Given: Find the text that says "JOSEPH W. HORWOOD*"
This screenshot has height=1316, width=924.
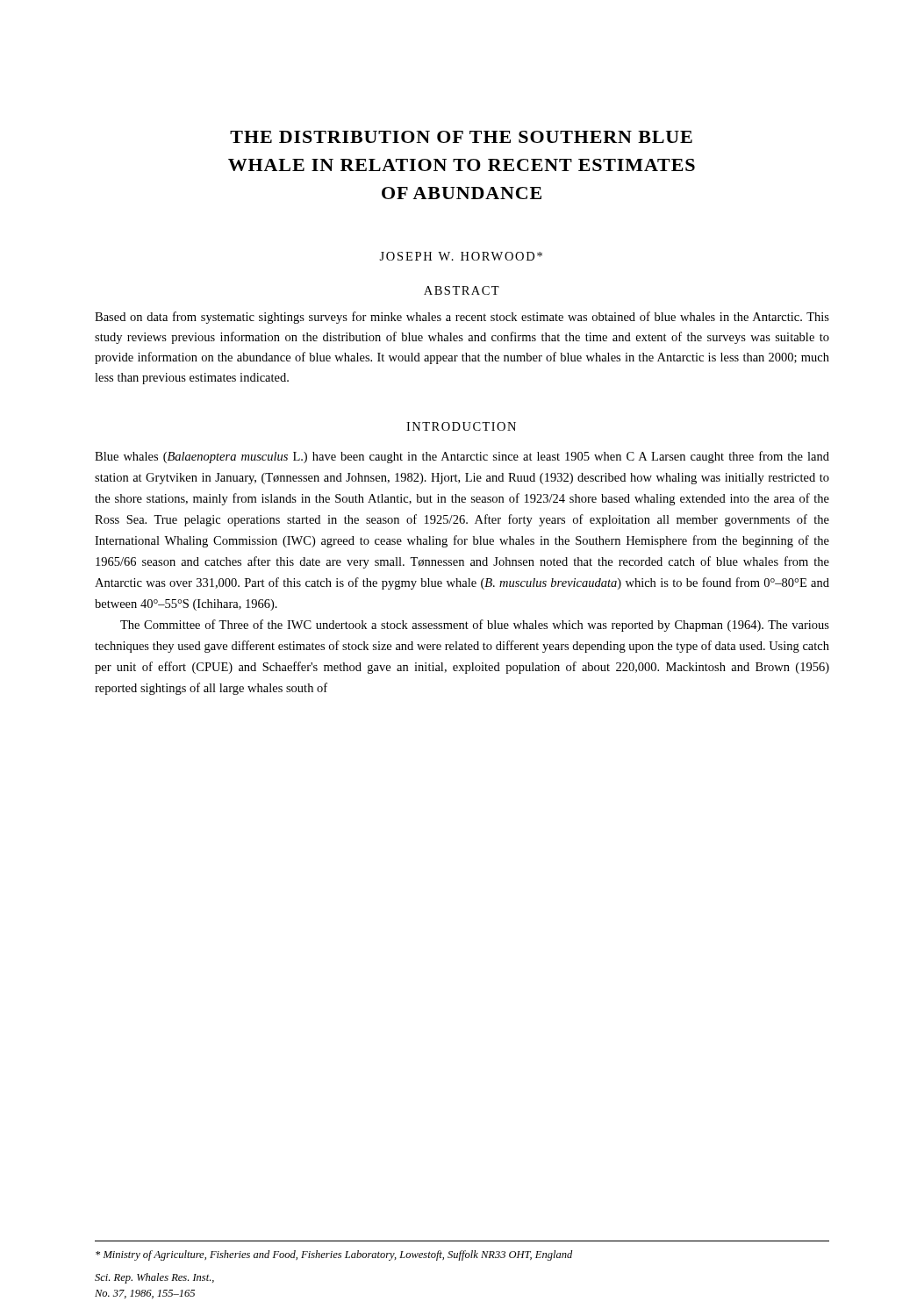Looking at the screenshot, I should point(462,256).
